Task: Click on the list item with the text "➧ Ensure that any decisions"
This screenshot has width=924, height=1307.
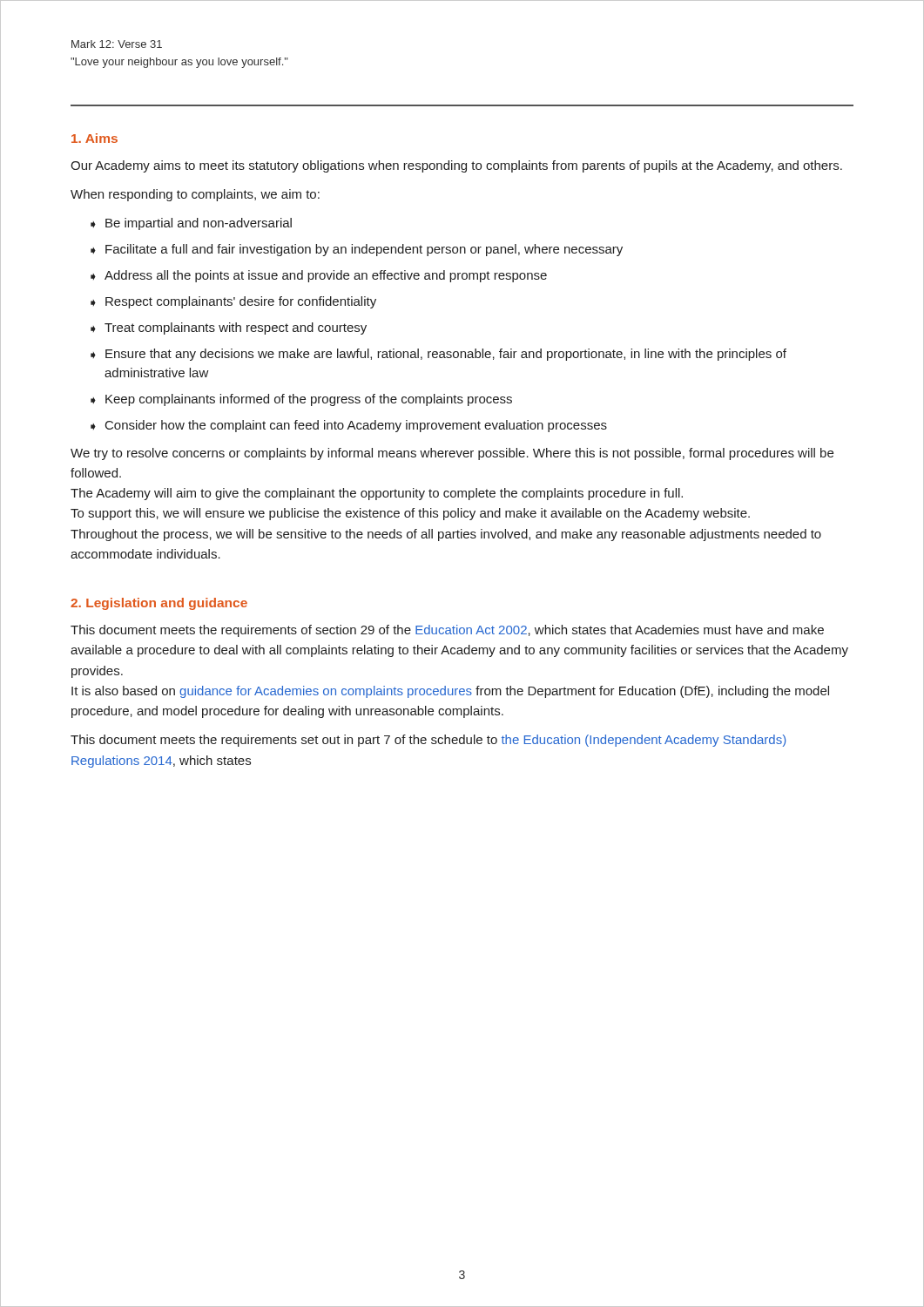Action: [471, 363]
